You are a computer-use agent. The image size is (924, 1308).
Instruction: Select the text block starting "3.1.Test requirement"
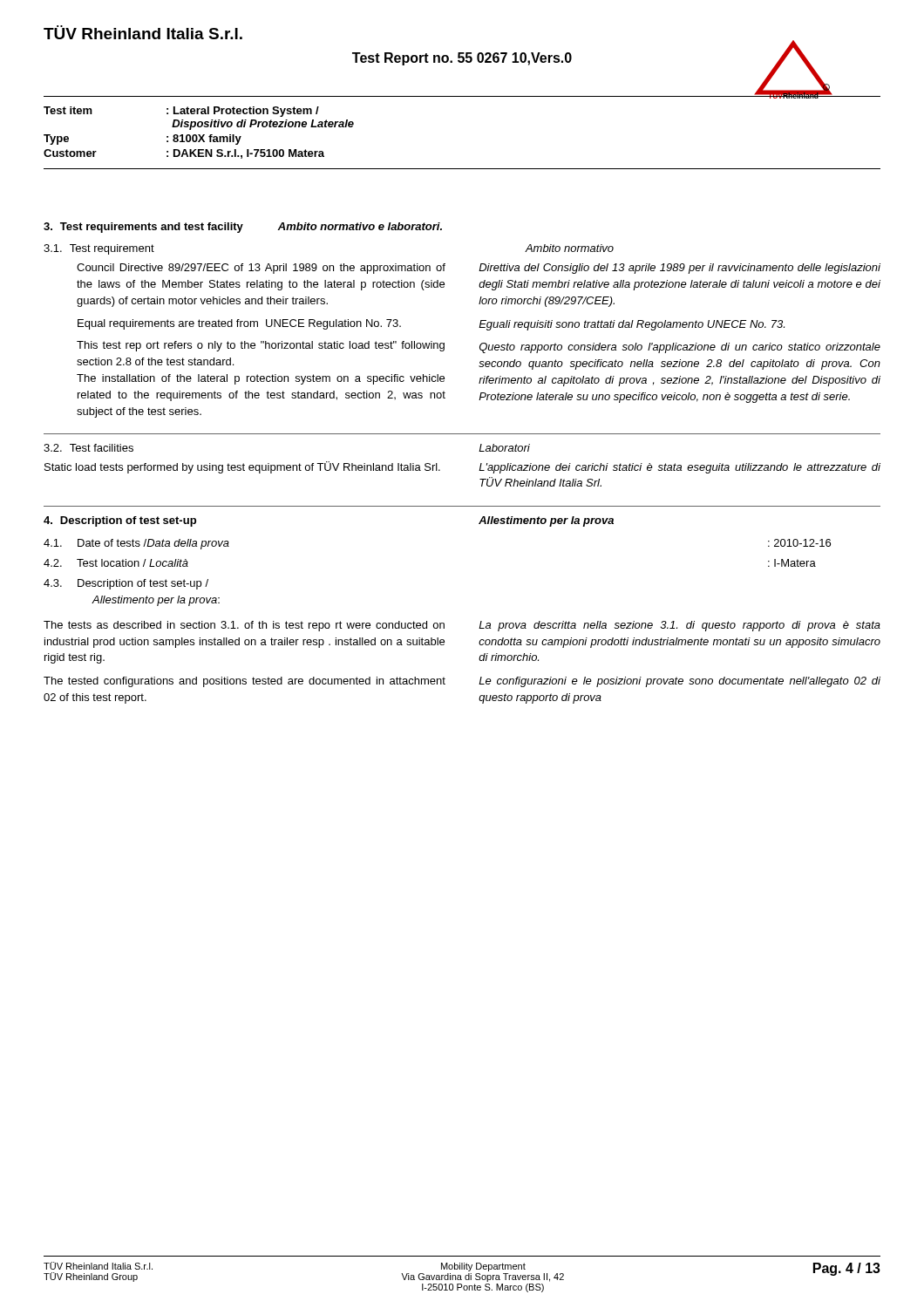(x=99, y=248)
